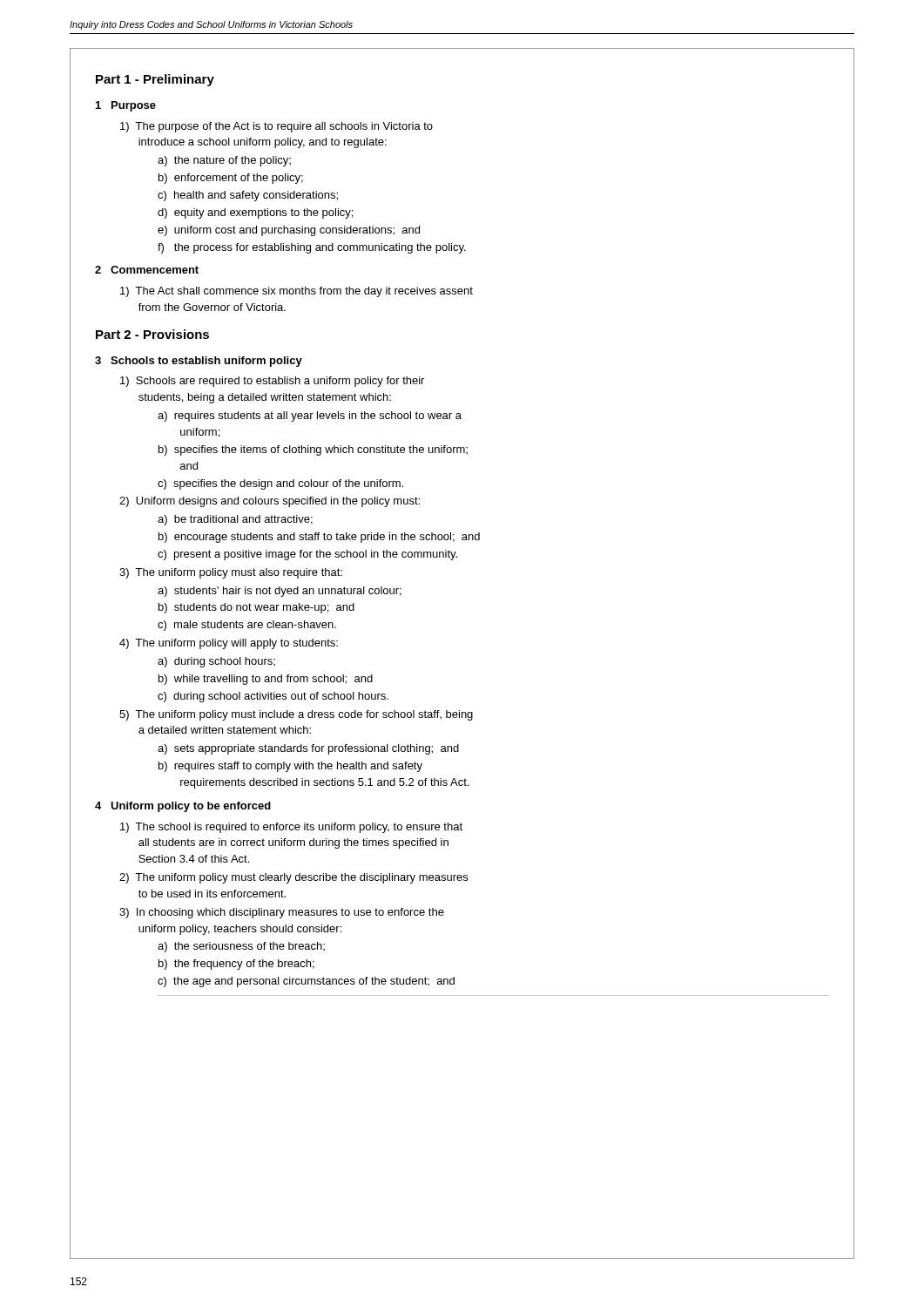Point to the text starting "a) requires students"
Image resolution: width=924 pixels, height=1307 pixels.
tap(310, 424)
